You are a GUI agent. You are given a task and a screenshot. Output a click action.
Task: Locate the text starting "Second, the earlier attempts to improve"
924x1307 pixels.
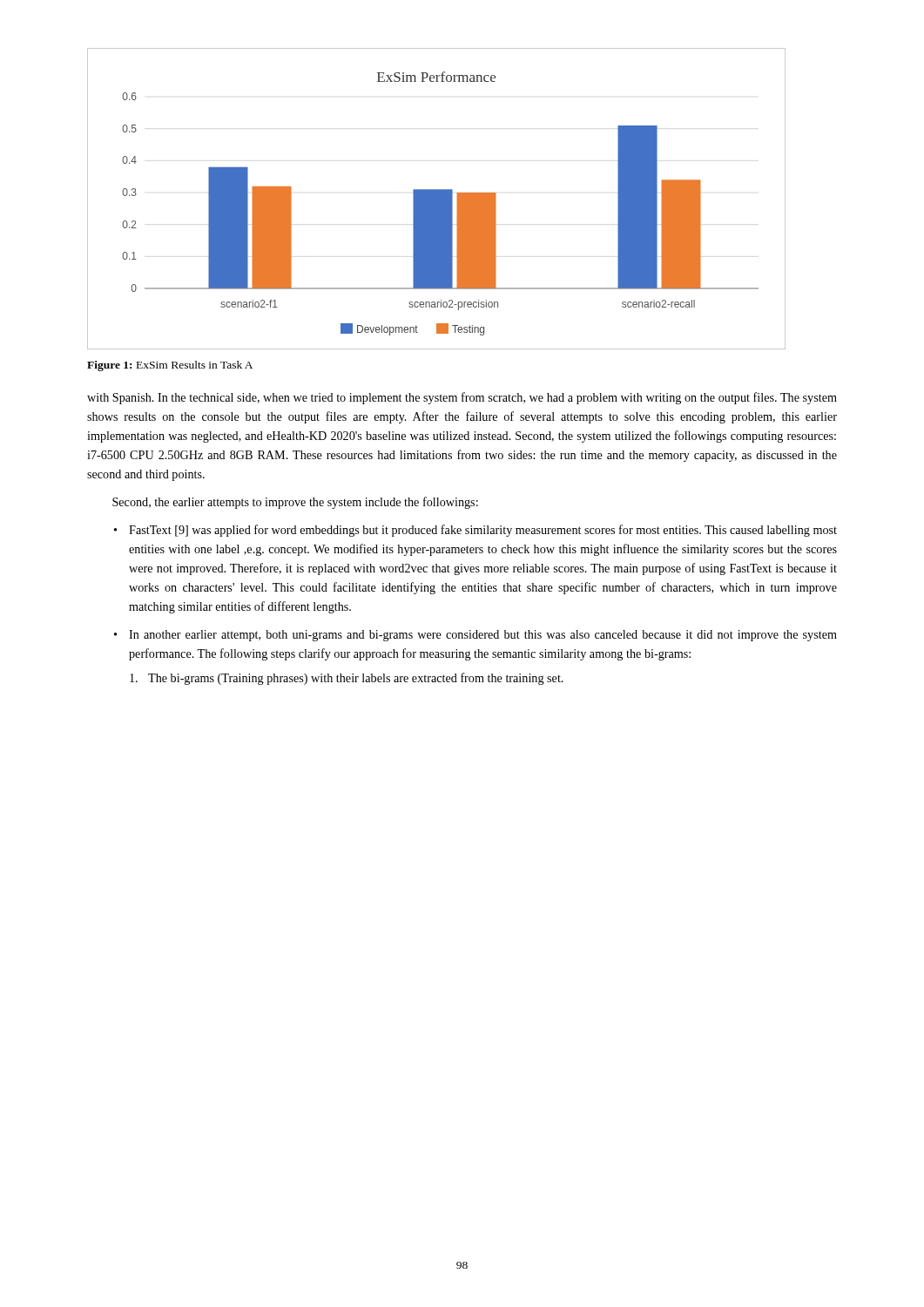295,502
